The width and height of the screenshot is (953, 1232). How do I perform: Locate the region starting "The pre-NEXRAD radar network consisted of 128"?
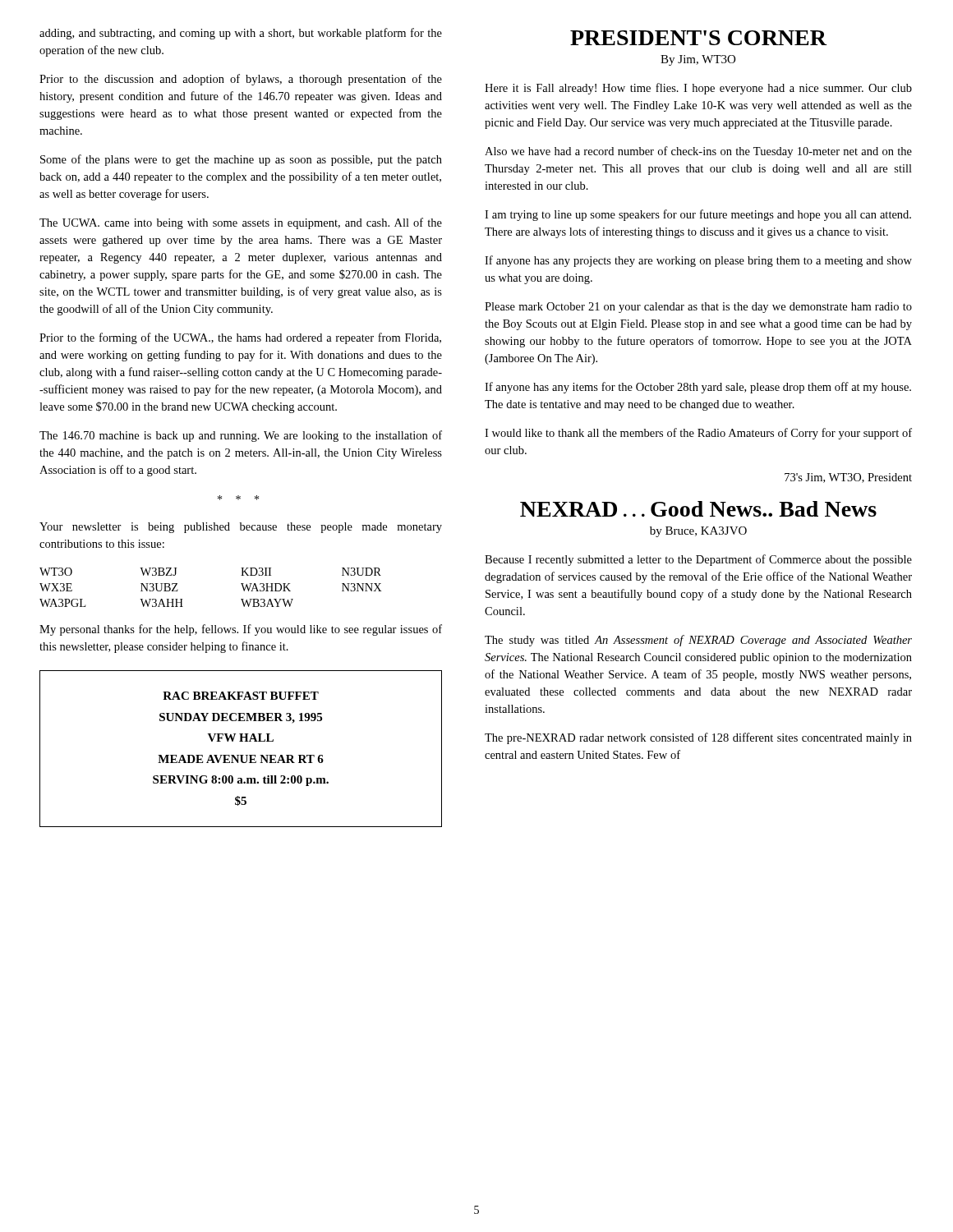(698, 747)
